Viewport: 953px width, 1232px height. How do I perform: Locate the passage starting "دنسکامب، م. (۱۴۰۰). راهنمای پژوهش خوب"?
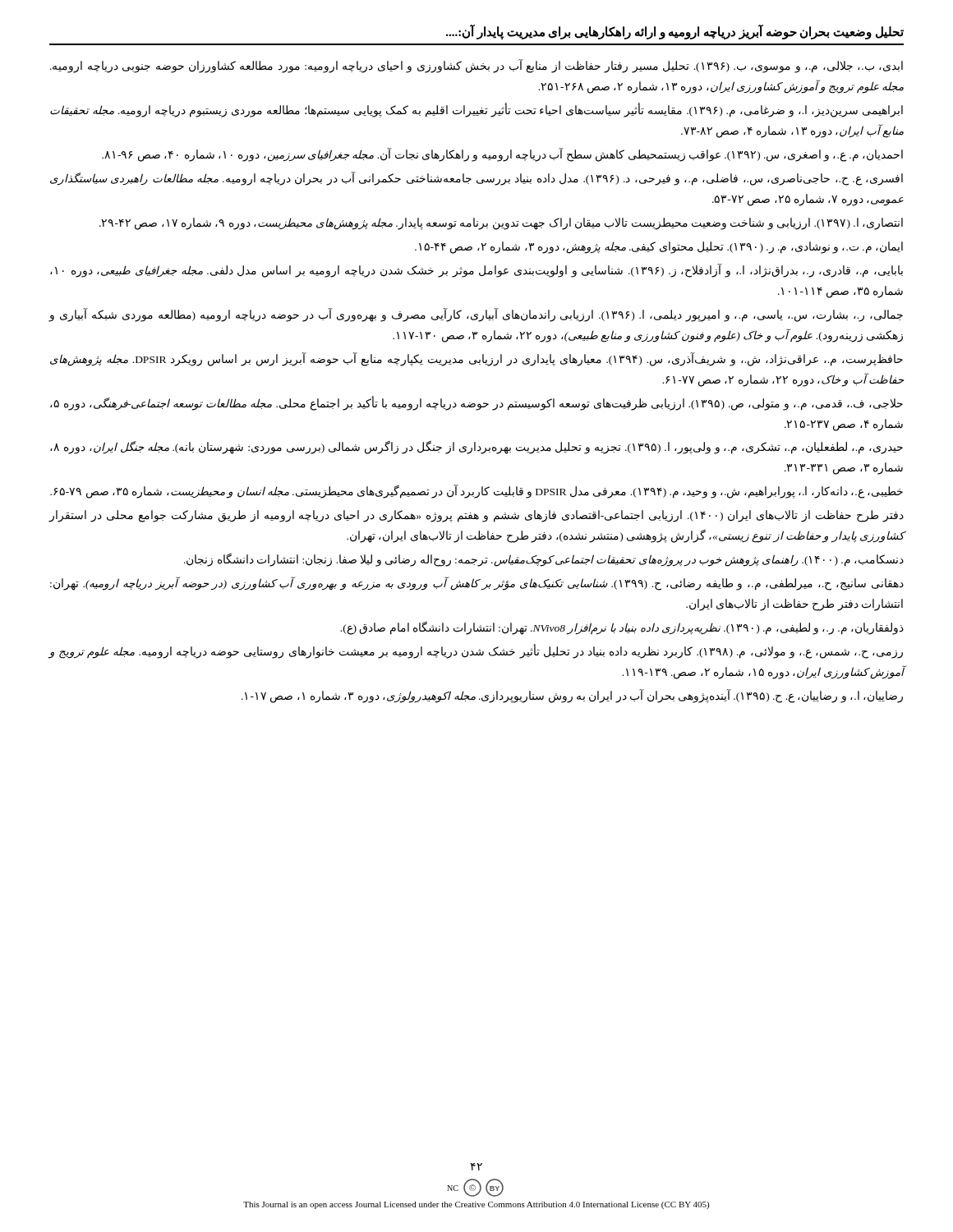point(543,560)
